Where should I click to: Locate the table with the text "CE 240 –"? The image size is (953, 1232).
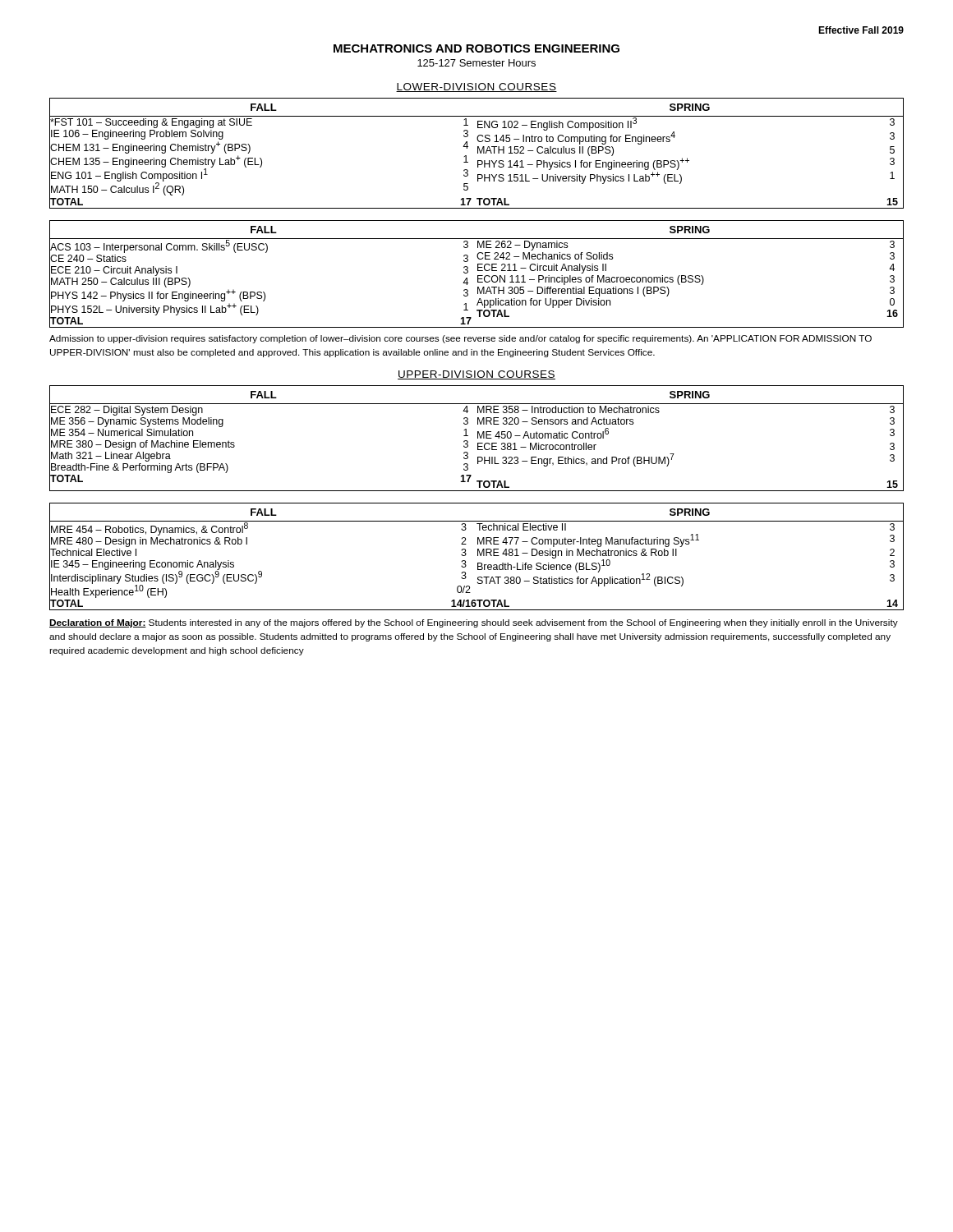476,274
